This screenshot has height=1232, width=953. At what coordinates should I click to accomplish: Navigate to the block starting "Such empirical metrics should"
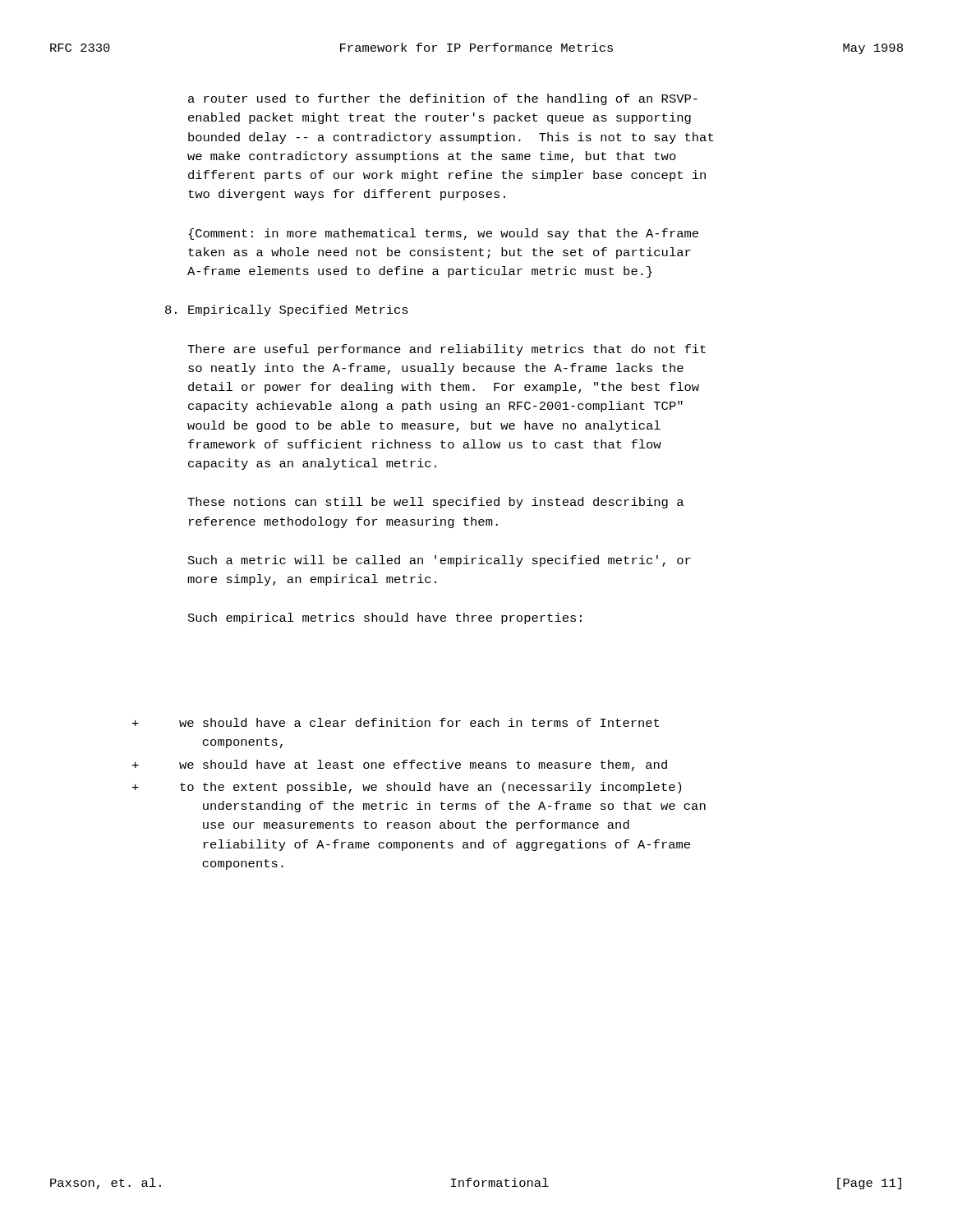[x=374, y=619]
